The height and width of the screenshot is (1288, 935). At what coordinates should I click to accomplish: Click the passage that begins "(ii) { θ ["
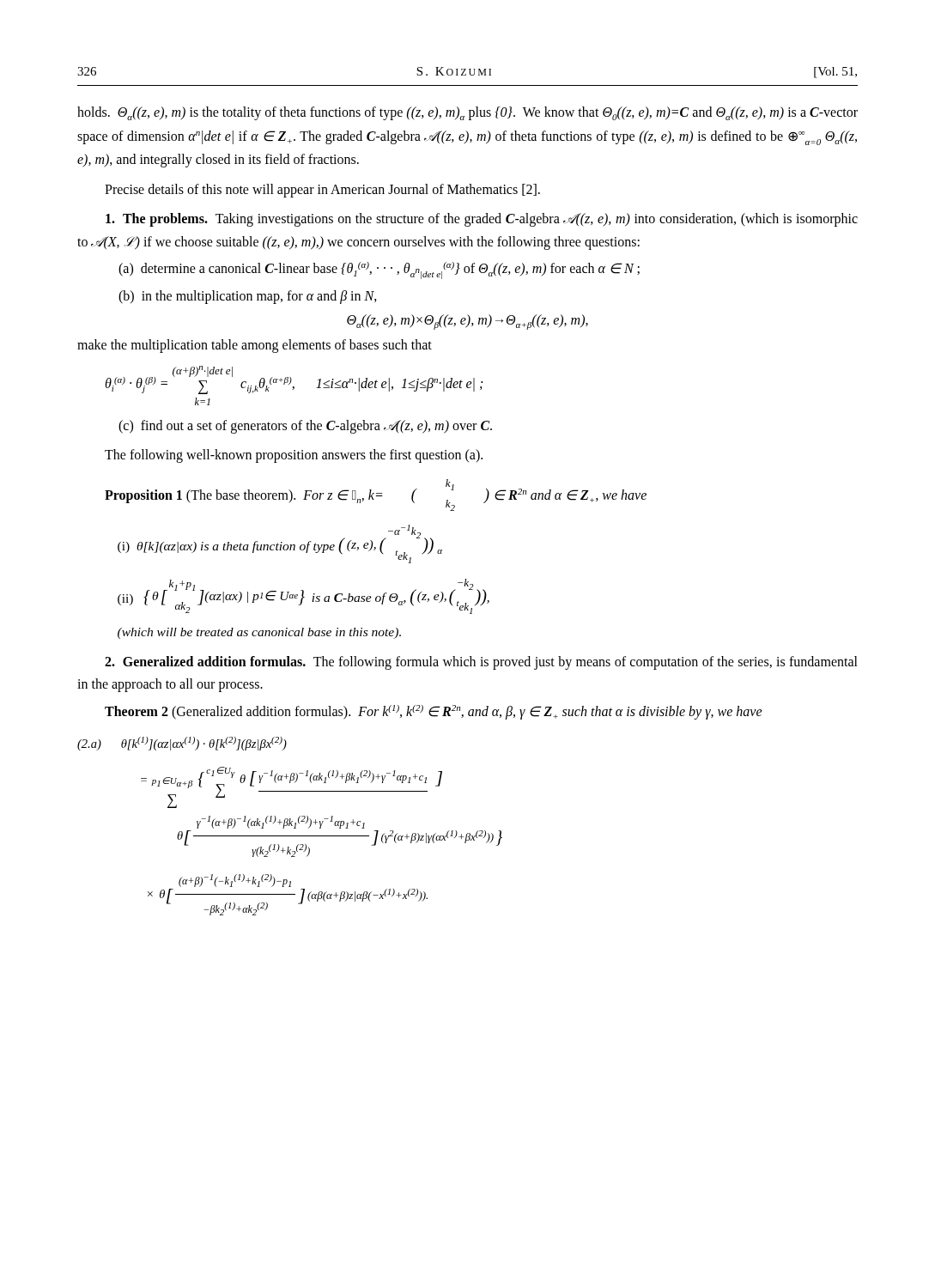tap(304, 607)
